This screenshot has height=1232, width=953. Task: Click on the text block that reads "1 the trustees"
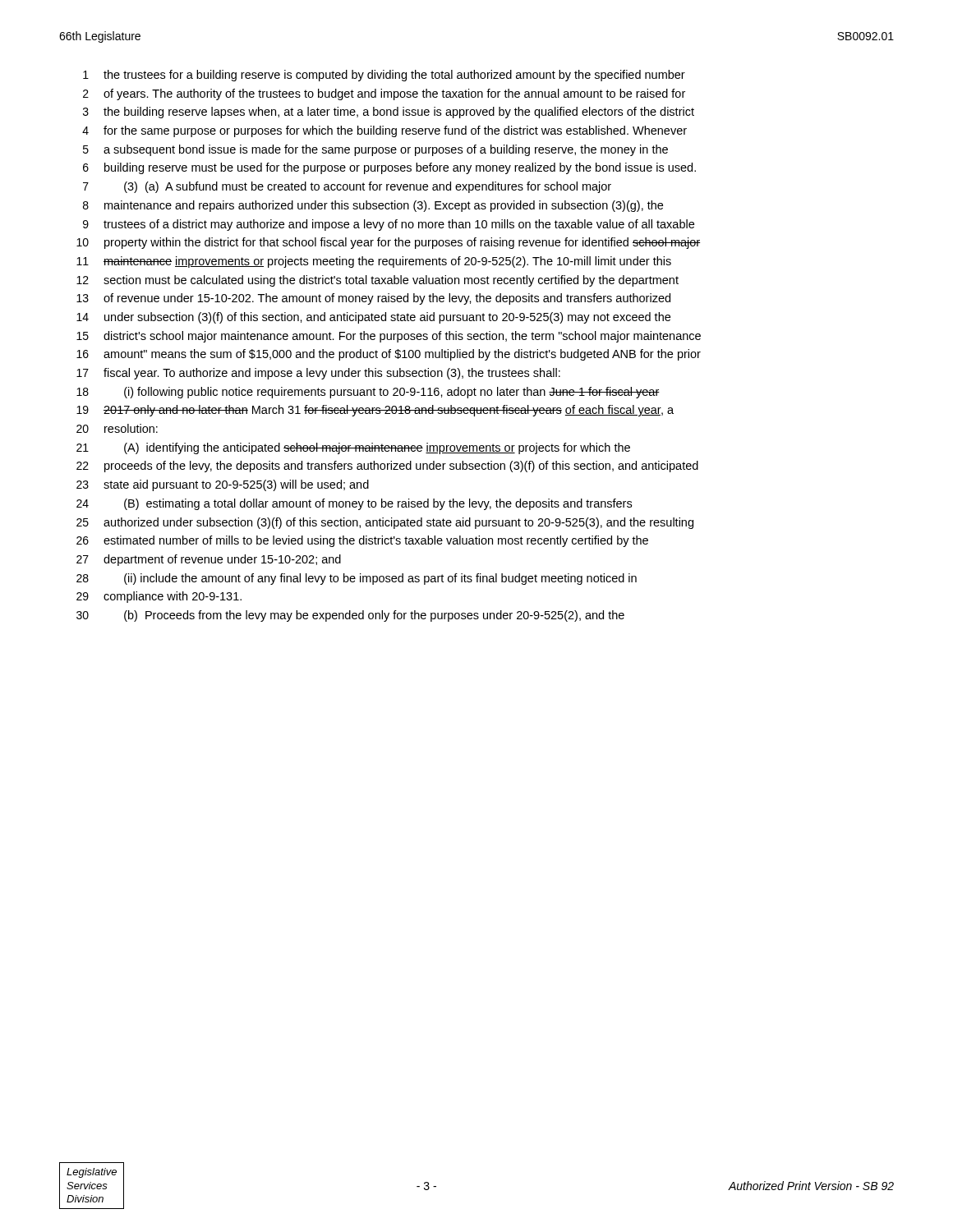(x=476, y=345)
